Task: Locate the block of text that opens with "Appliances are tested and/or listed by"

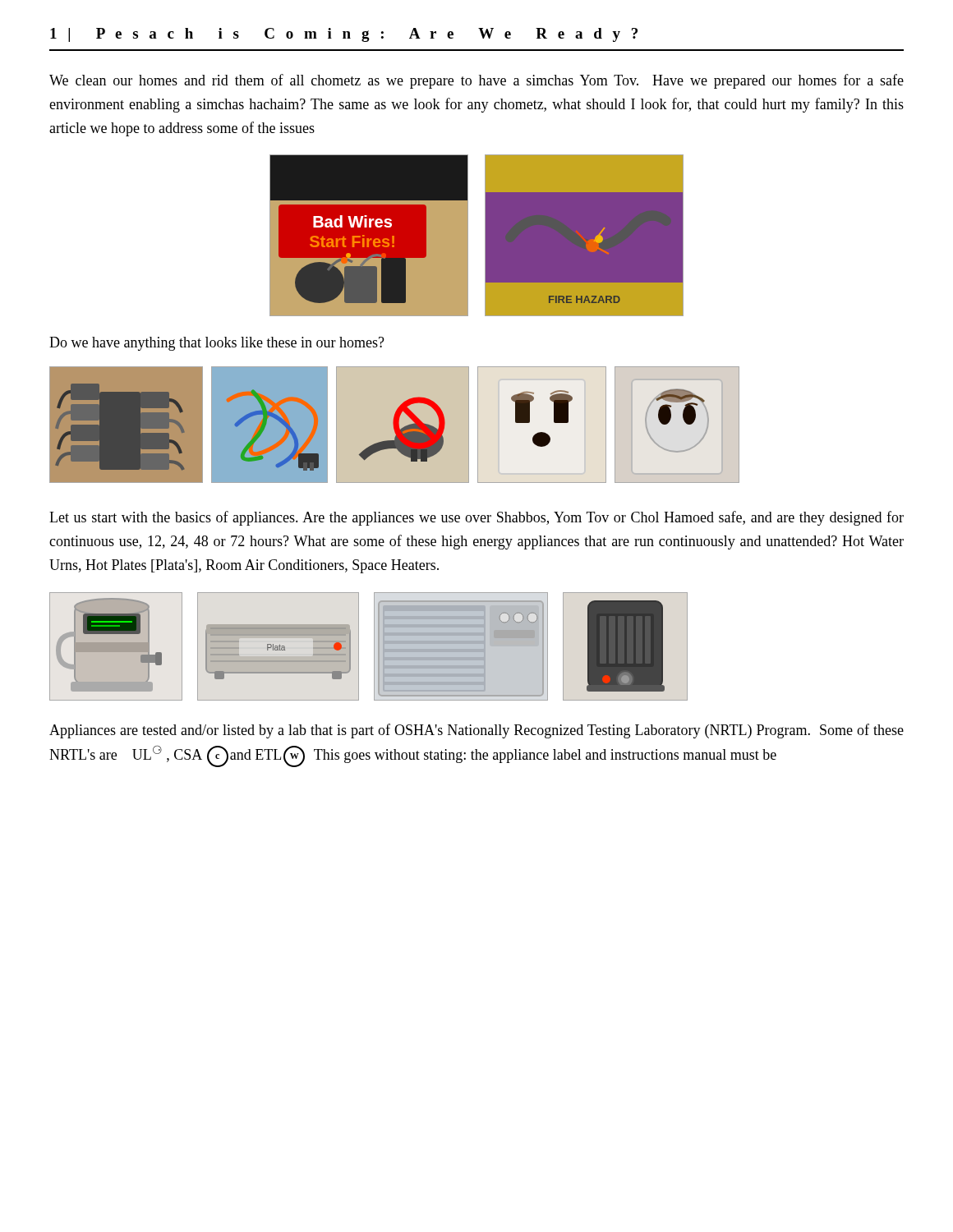Action: coord(476,744)
